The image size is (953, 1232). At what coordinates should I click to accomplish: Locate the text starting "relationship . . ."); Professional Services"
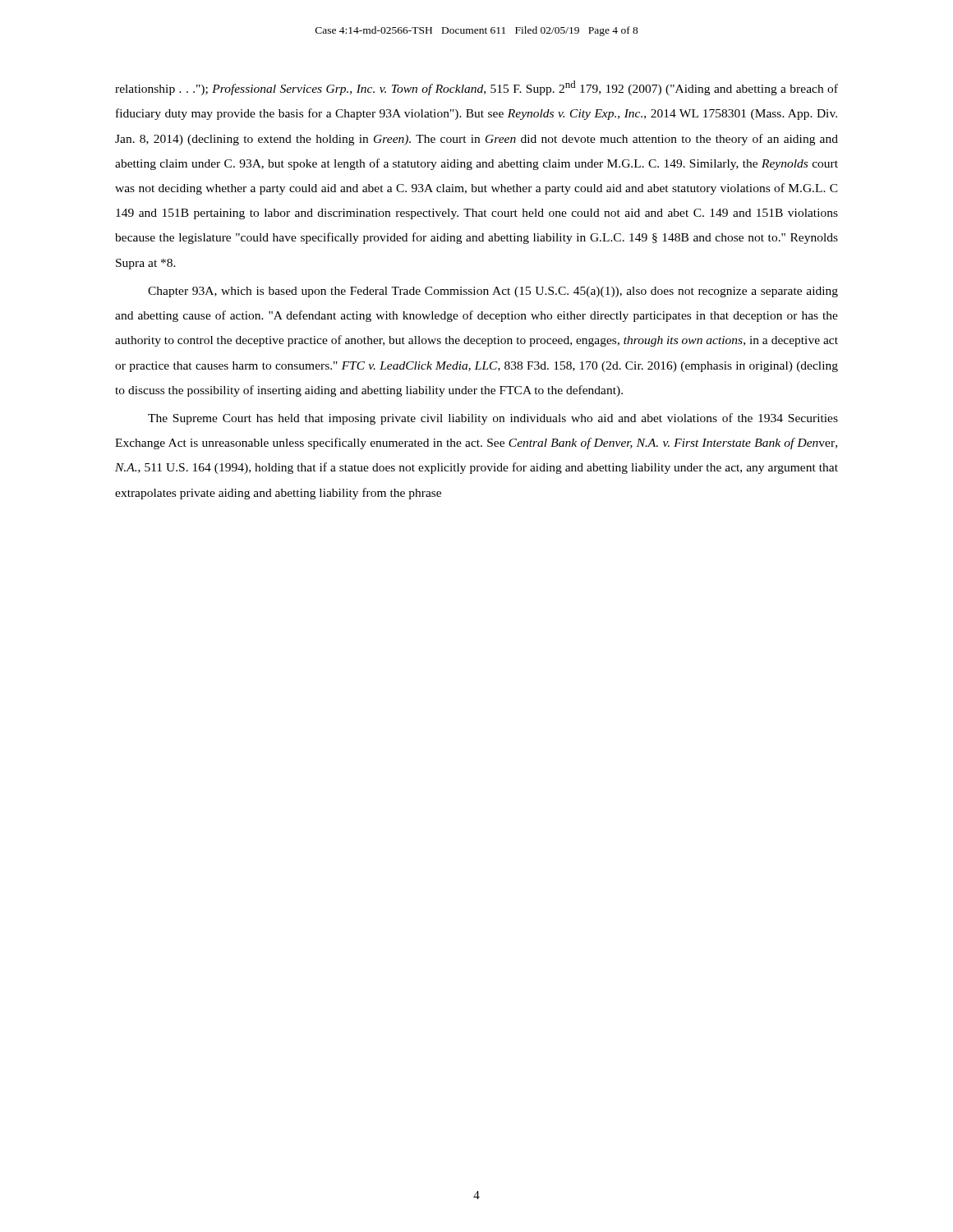(476, 174)
